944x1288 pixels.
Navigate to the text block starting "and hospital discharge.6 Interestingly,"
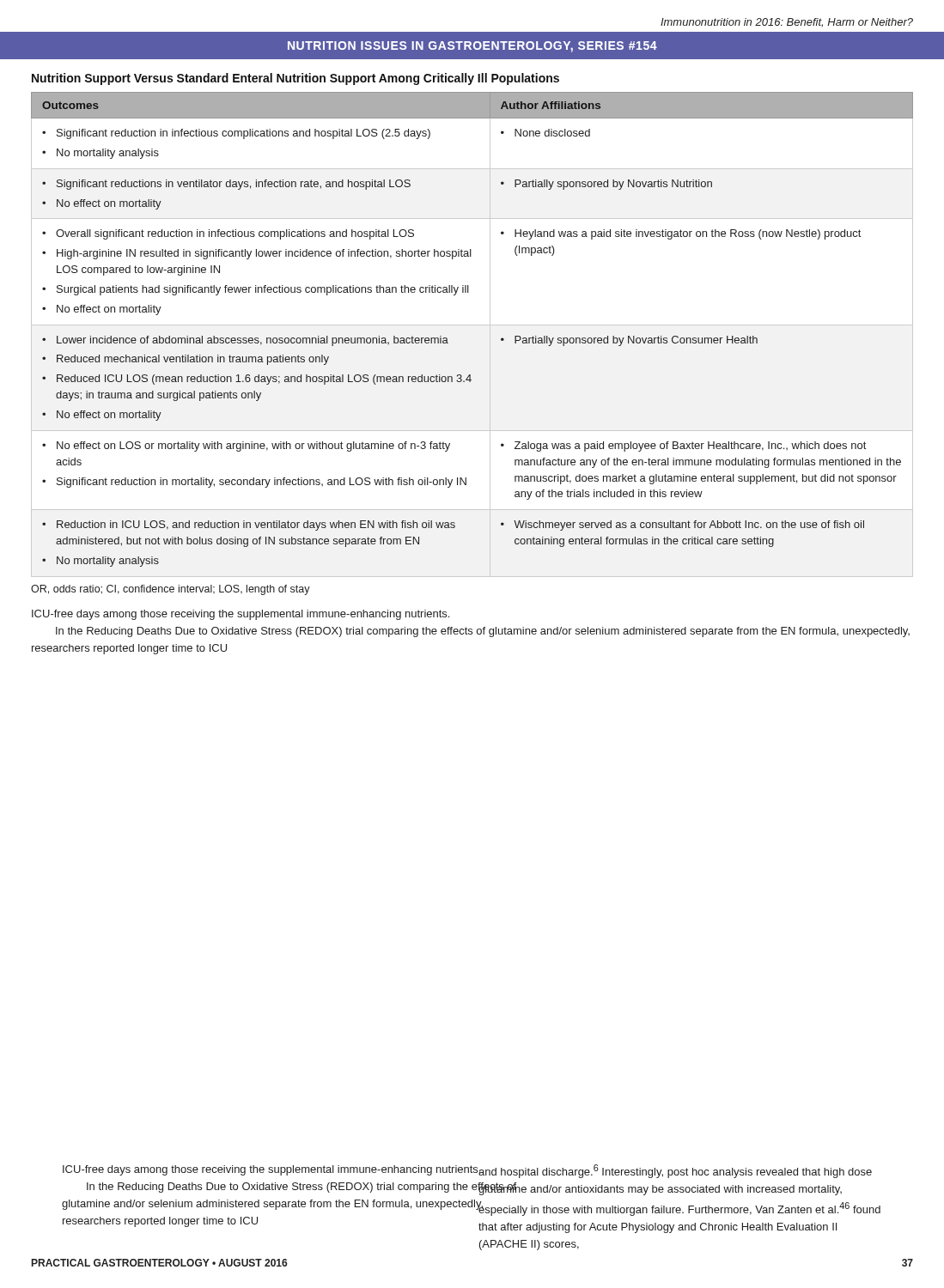point(680,1207)
